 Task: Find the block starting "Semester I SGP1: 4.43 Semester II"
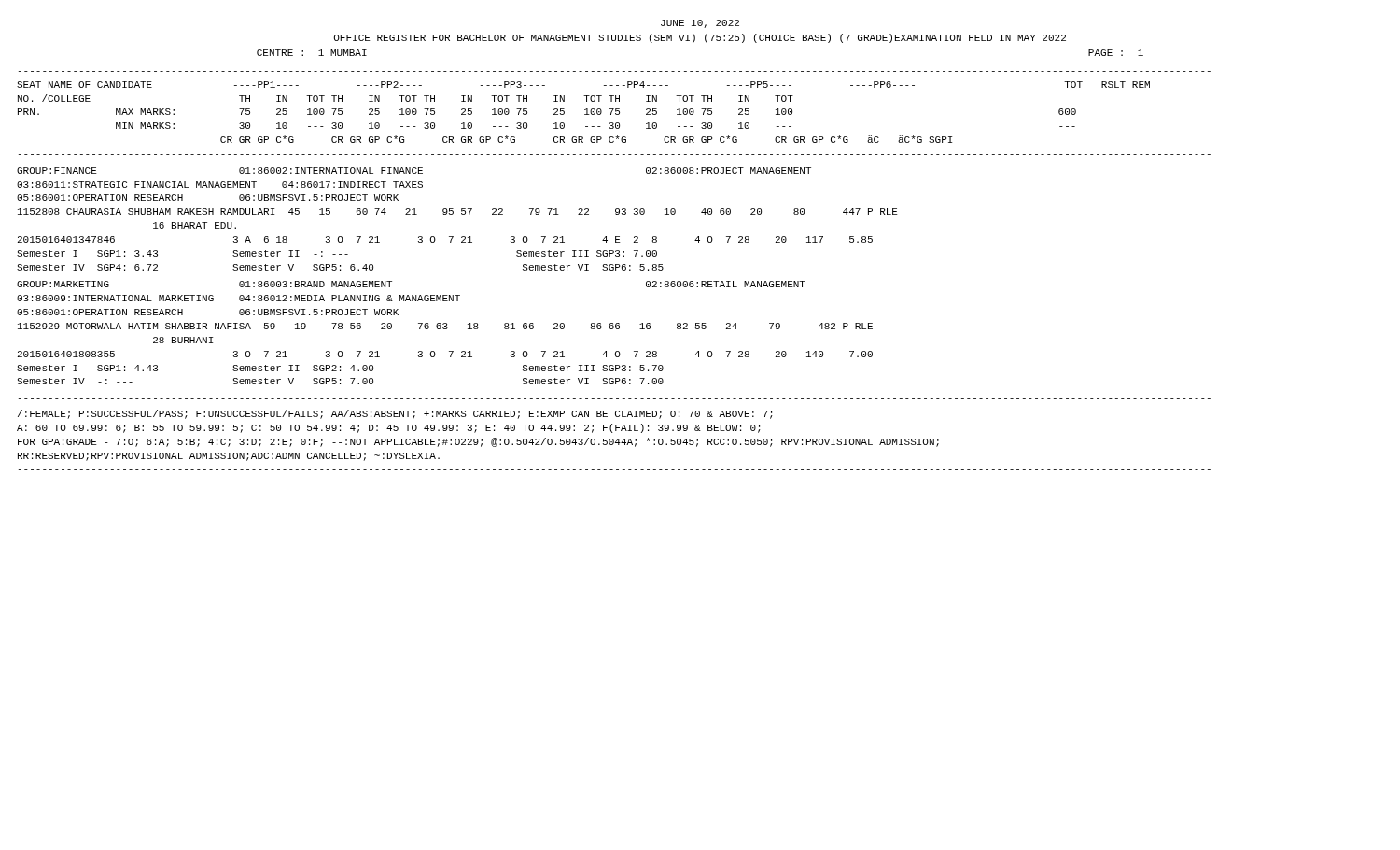pos(340,368)
